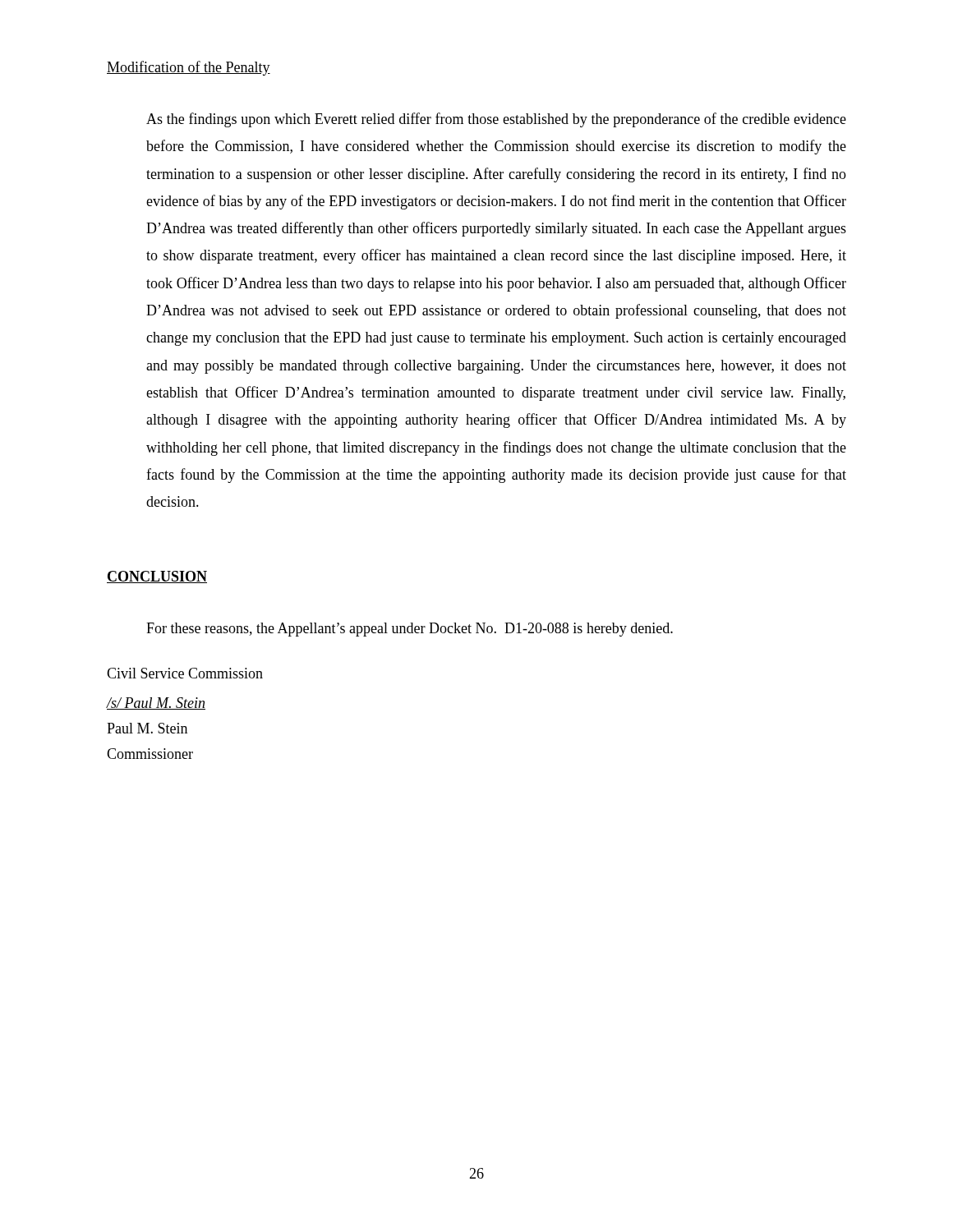This screenshot has height=1232, width=953.
Task: Locate the region starting "As the findings upon which"
Action: coord(496,311)
